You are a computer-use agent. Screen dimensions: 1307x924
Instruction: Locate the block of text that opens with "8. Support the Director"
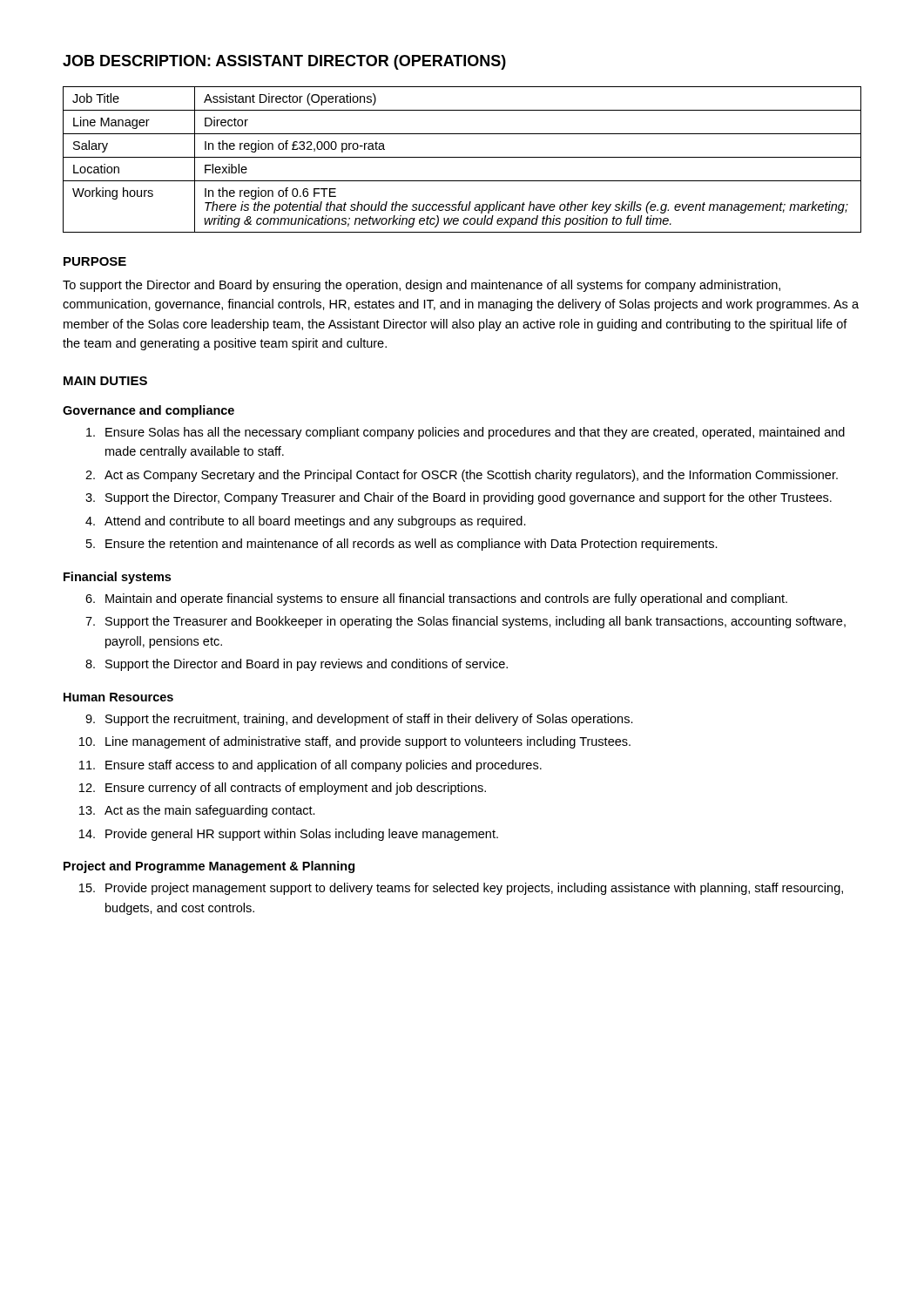[462, 664]
